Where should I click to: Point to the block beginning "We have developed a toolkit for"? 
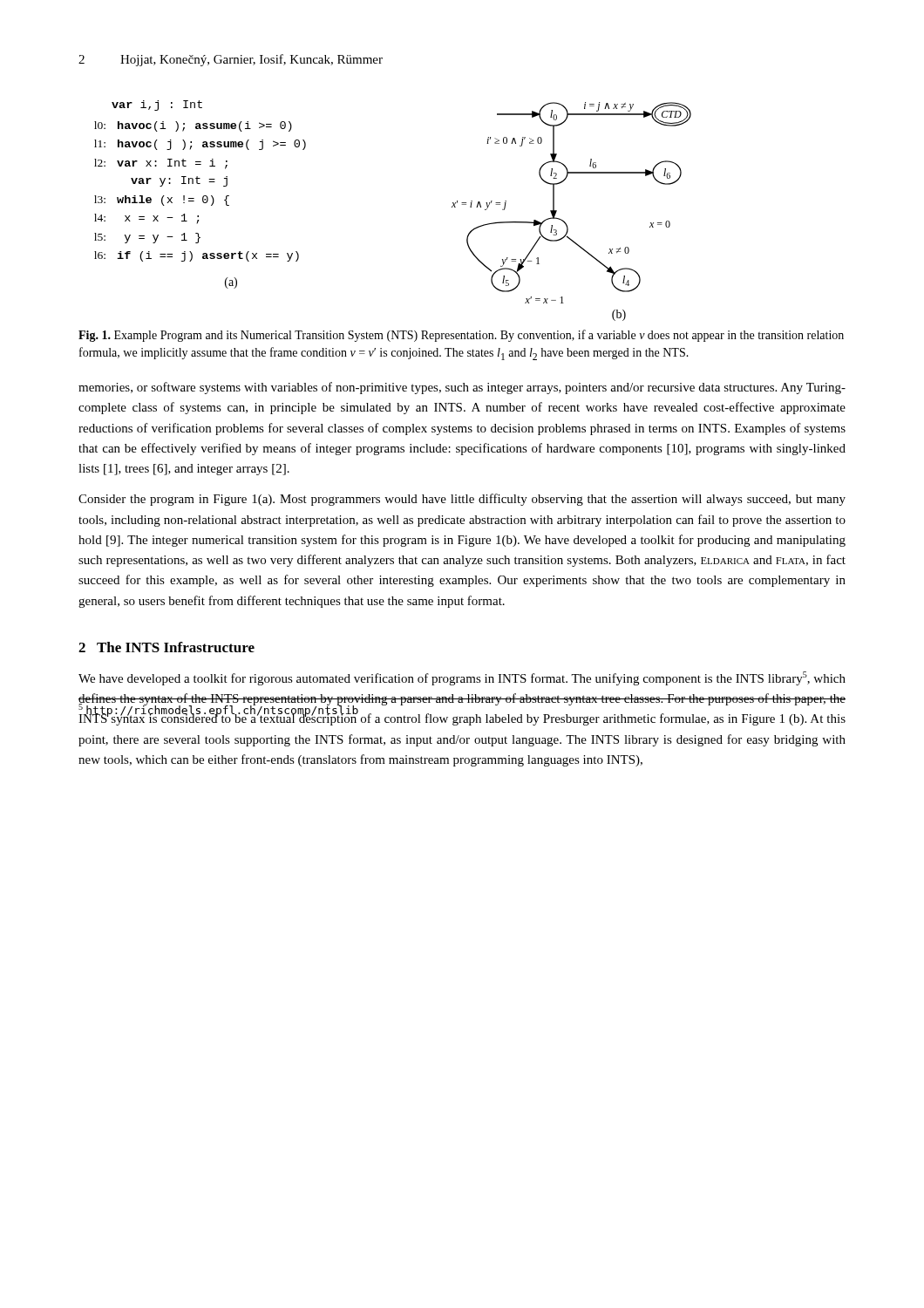(462, 718)
